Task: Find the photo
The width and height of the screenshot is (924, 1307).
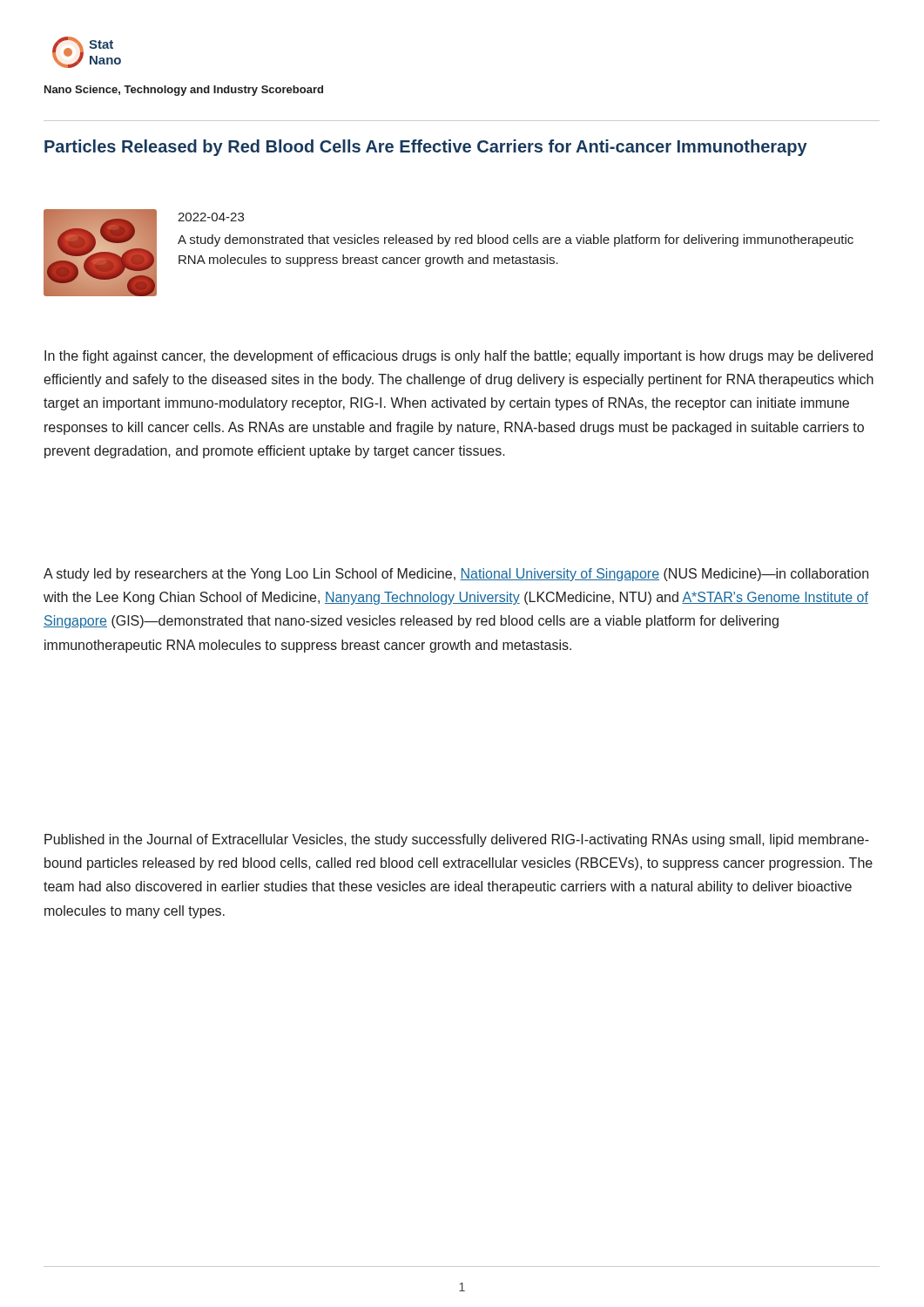Action: [x=100, y=253]
